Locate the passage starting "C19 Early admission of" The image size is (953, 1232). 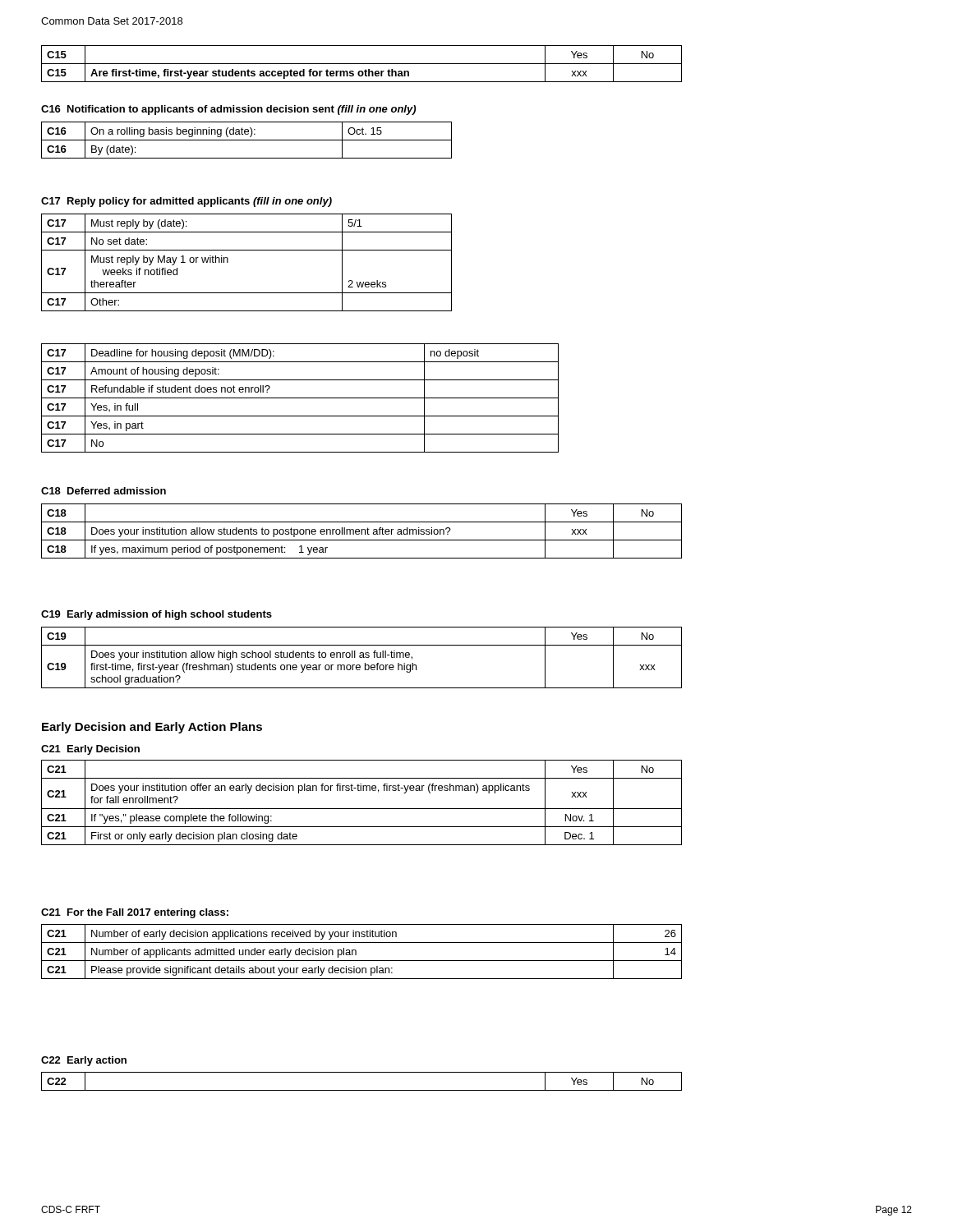(157, 614)
